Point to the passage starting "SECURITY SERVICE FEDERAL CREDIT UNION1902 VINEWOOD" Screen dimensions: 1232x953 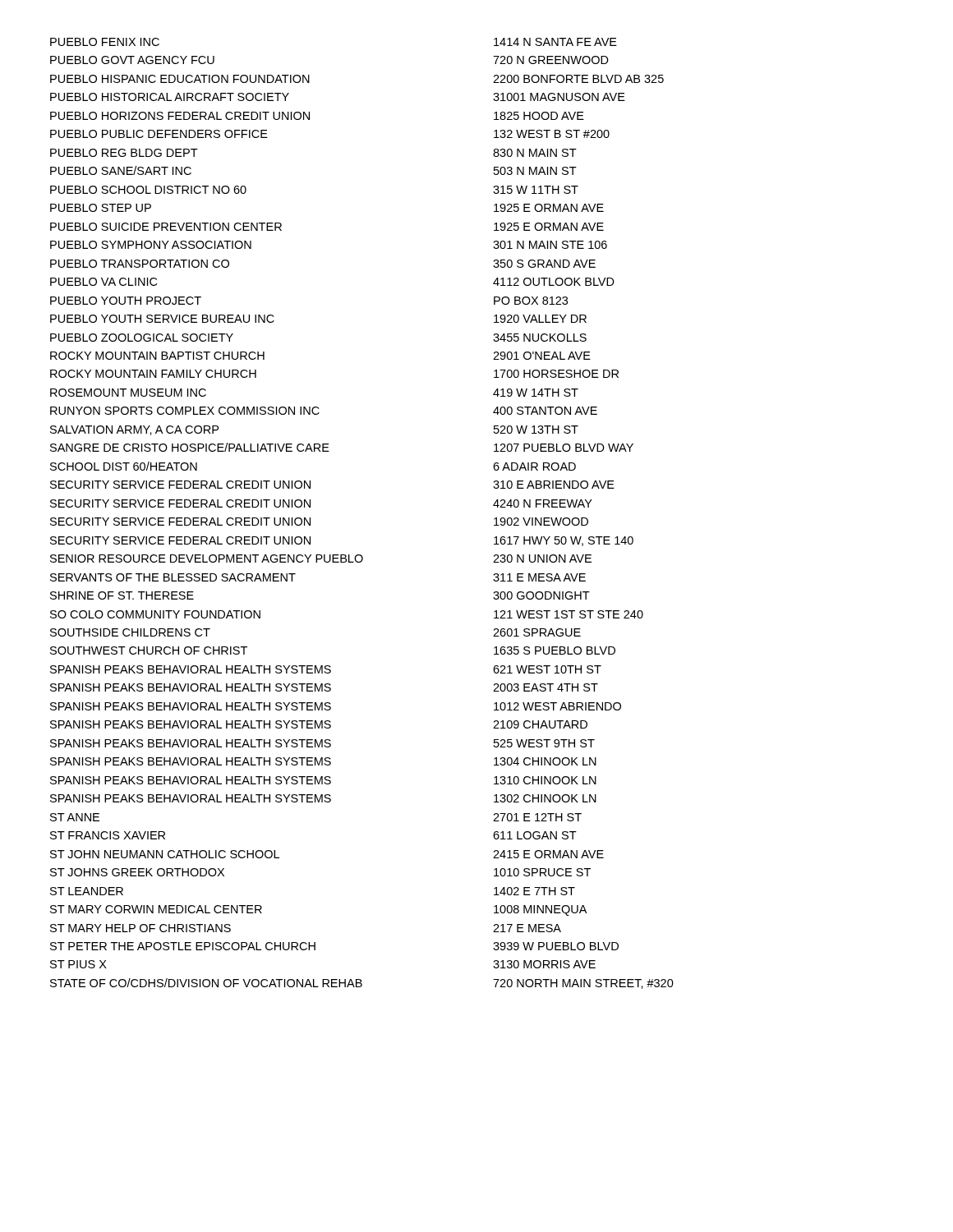tap(180, 521)
